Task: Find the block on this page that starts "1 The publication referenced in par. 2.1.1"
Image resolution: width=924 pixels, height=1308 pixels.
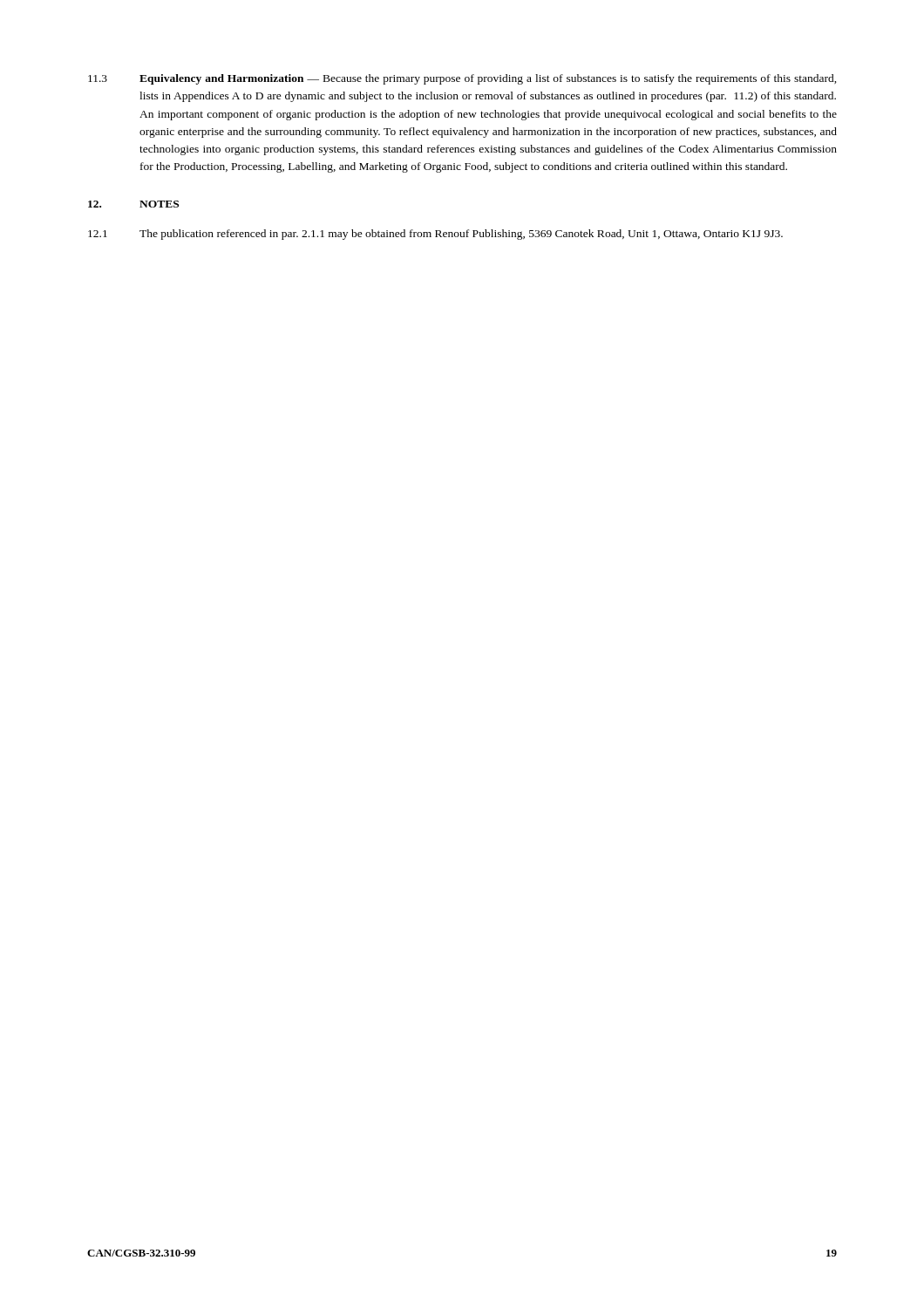Action: pos(462,233)
